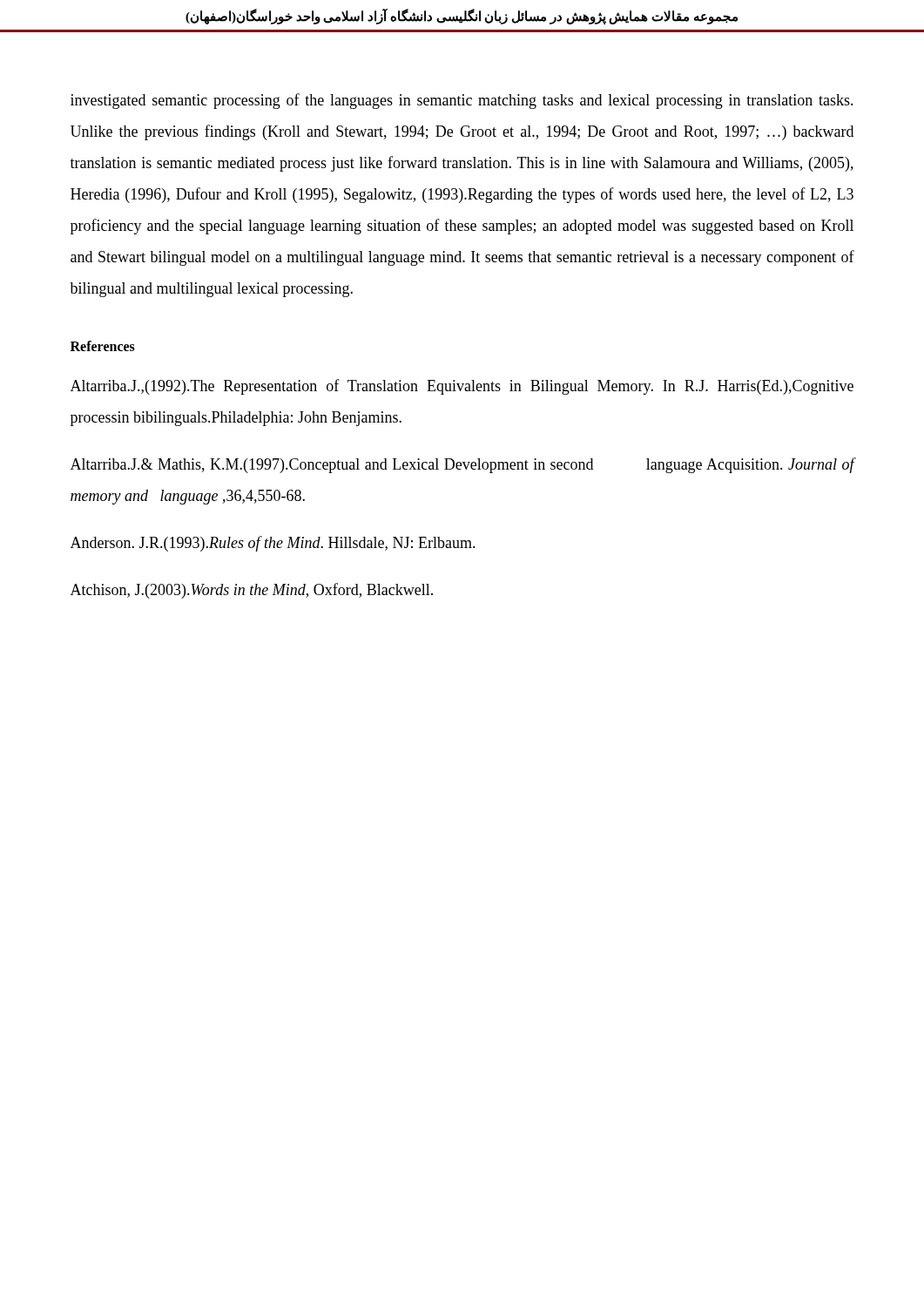Where is the passage that starts "Altarriba.J.& Mathis, K.M.(1997).Conceptual and Lexical Development in second"?

coord(462,480)
